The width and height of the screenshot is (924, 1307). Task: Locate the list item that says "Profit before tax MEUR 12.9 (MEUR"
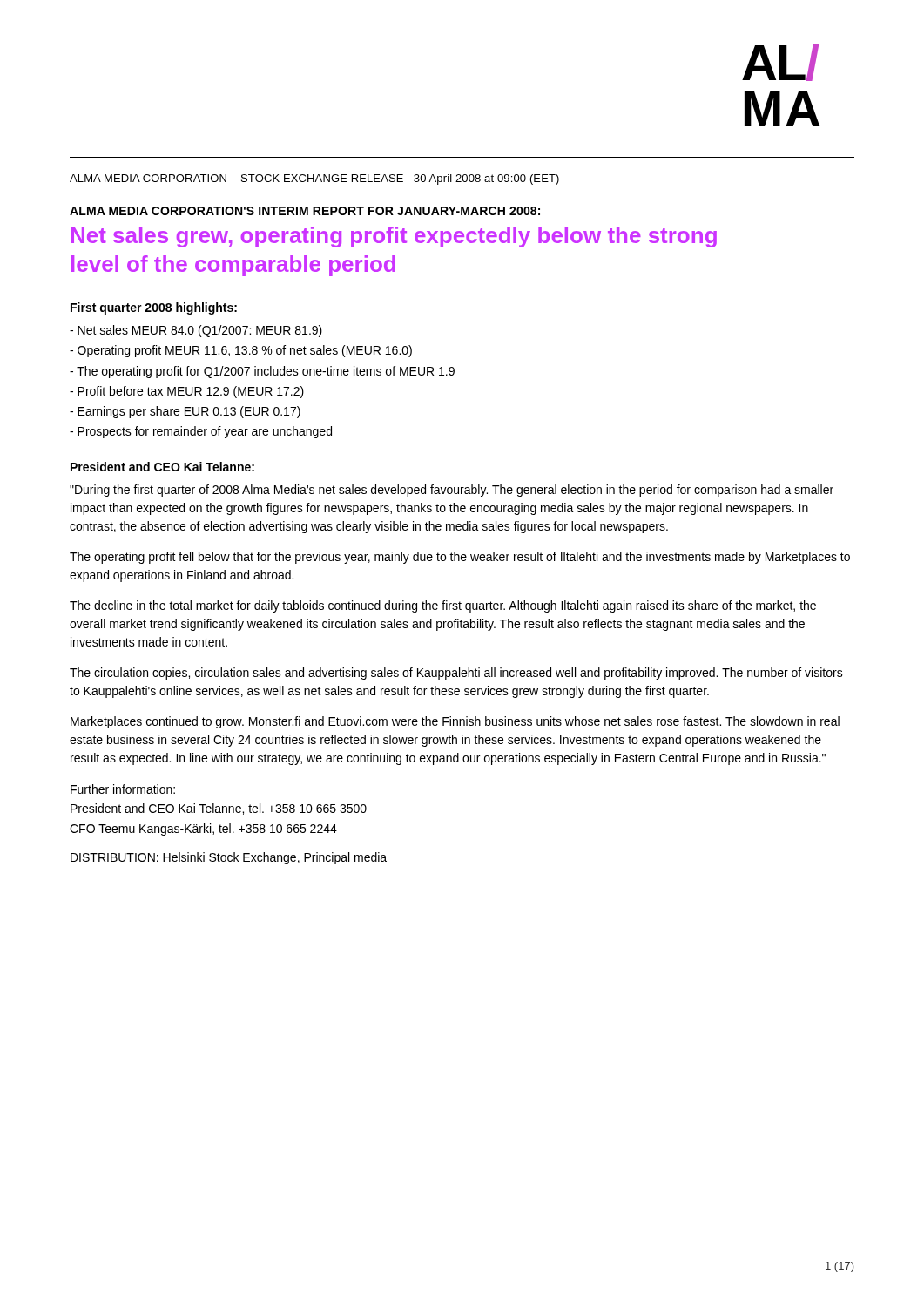[x=187, y=391]
